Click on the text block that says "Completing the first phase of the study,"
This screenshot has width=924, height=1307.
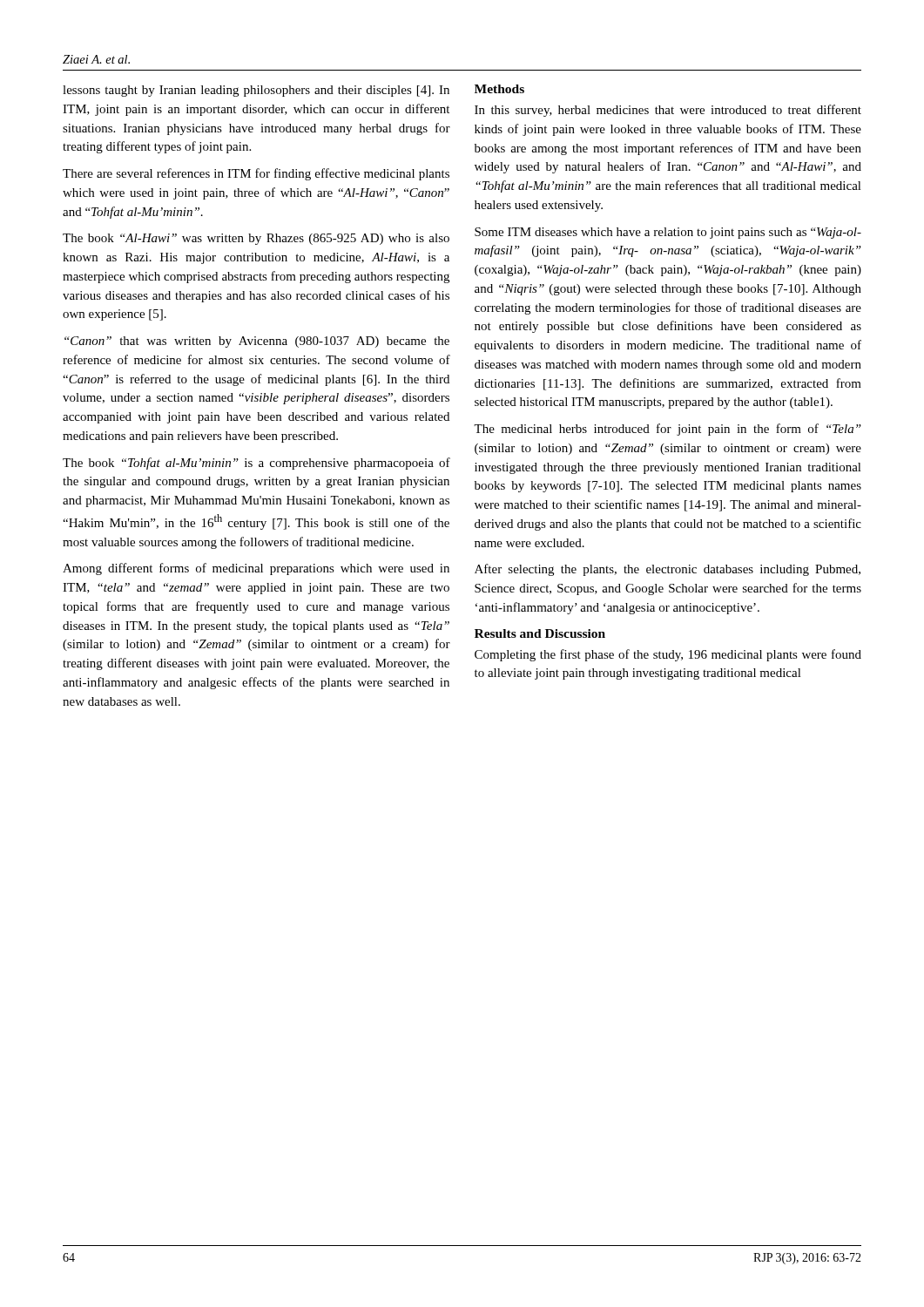pos(668,664)
